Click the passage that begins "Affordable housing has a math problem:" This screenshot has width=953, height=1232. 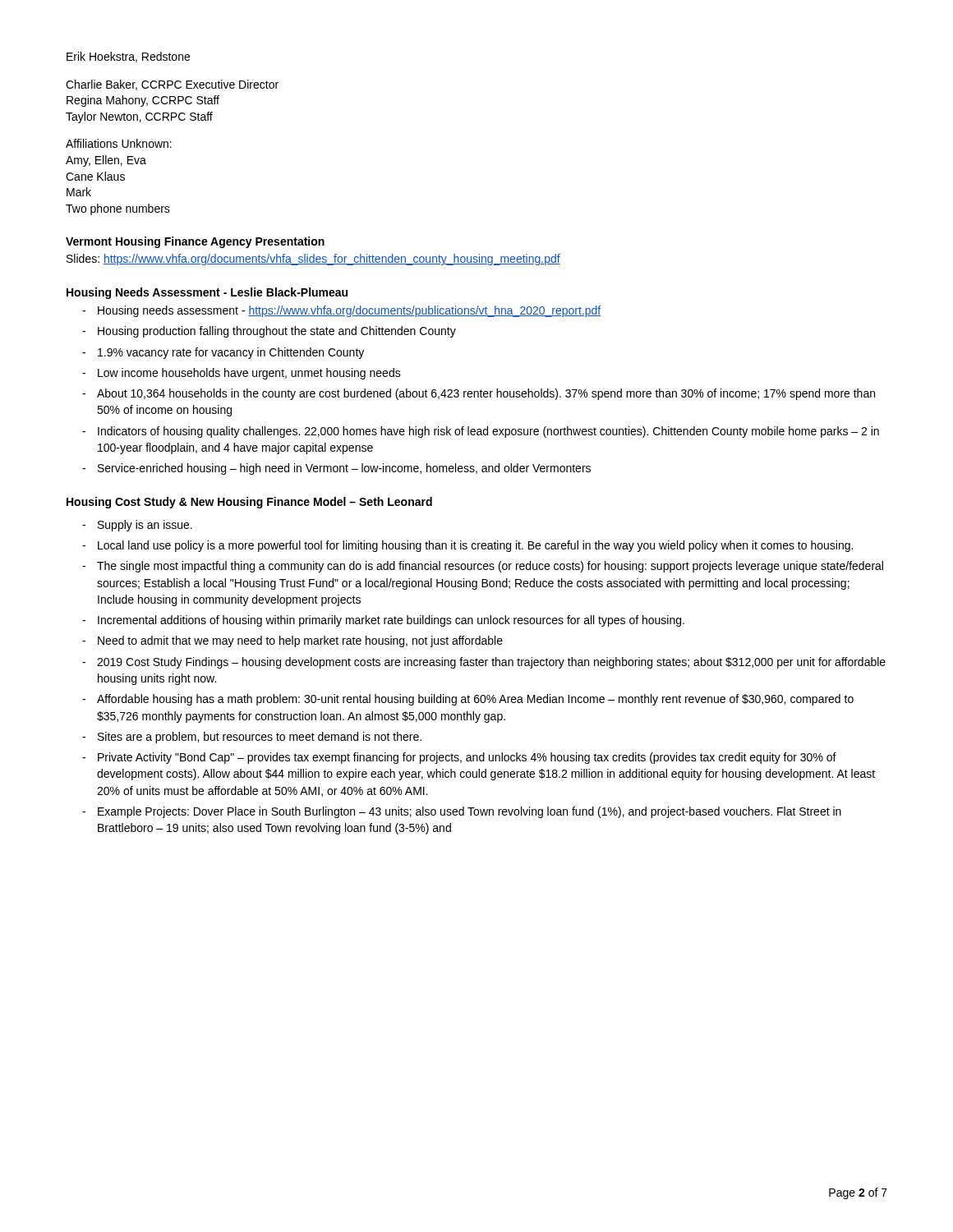point(475,708)
